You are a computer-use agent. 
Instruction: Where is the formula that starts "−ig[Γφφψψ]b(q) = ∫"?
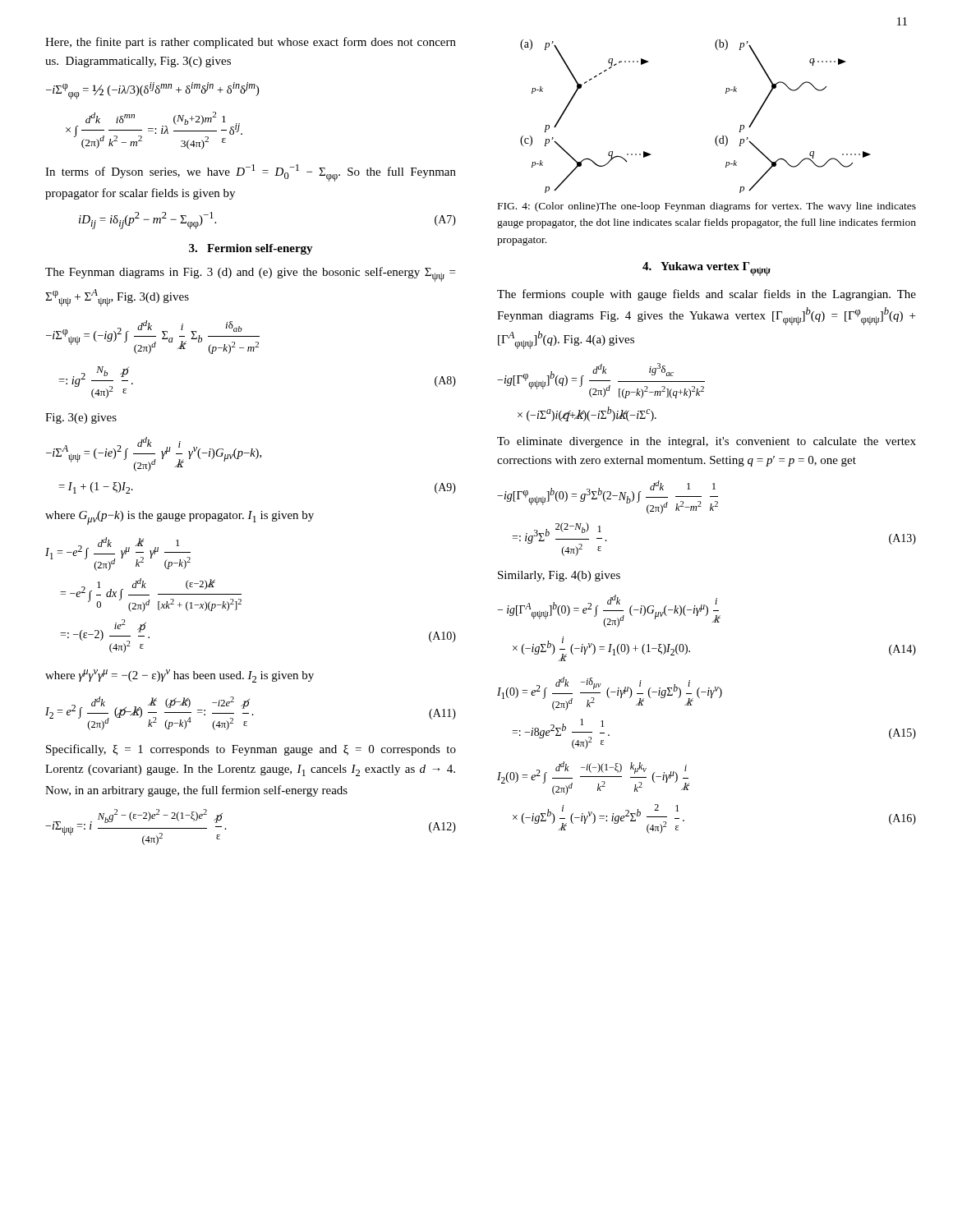pyautogui.click(x=707, y=392)
